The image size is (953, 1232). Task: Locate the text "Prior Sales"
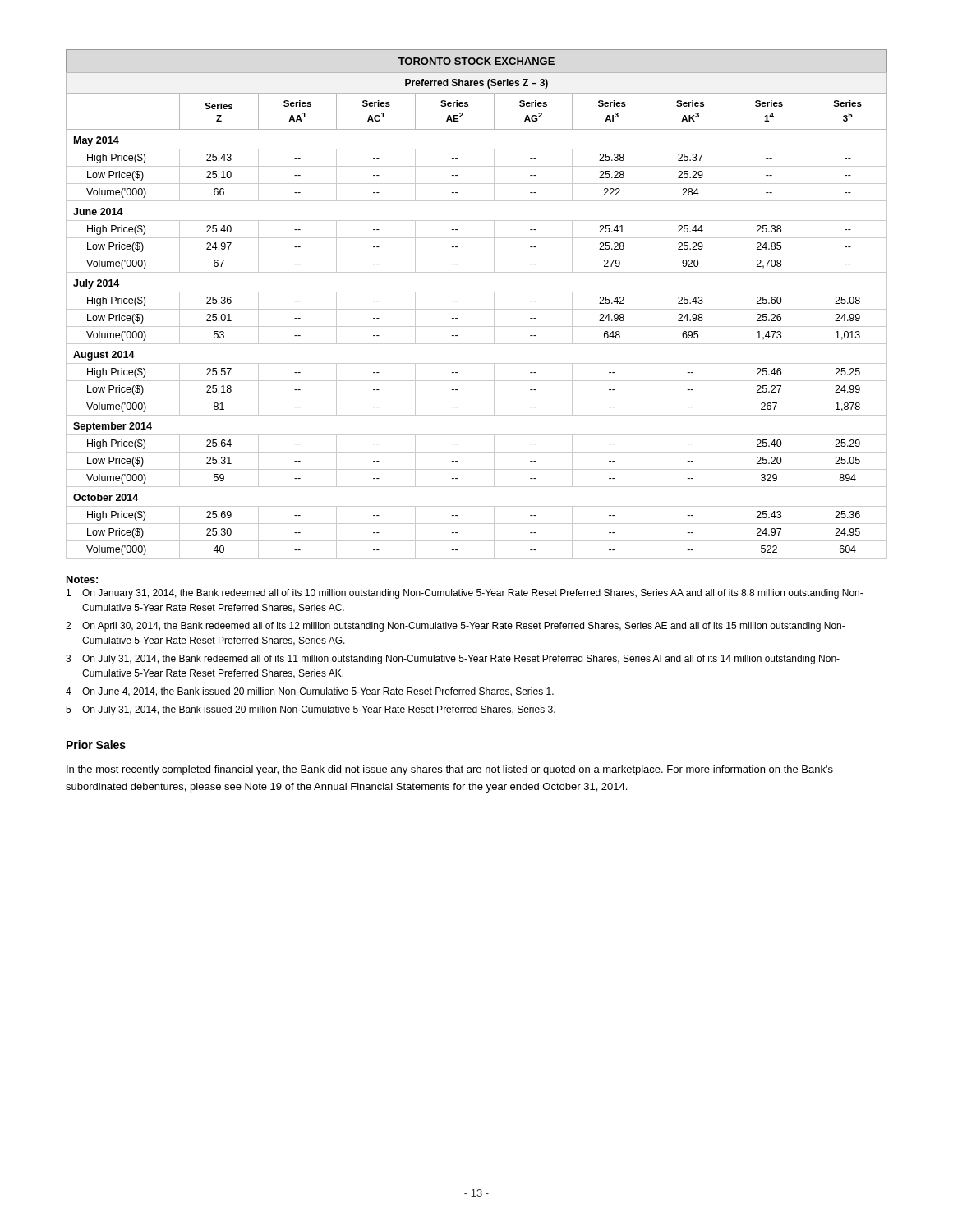(x=96, y=745)
